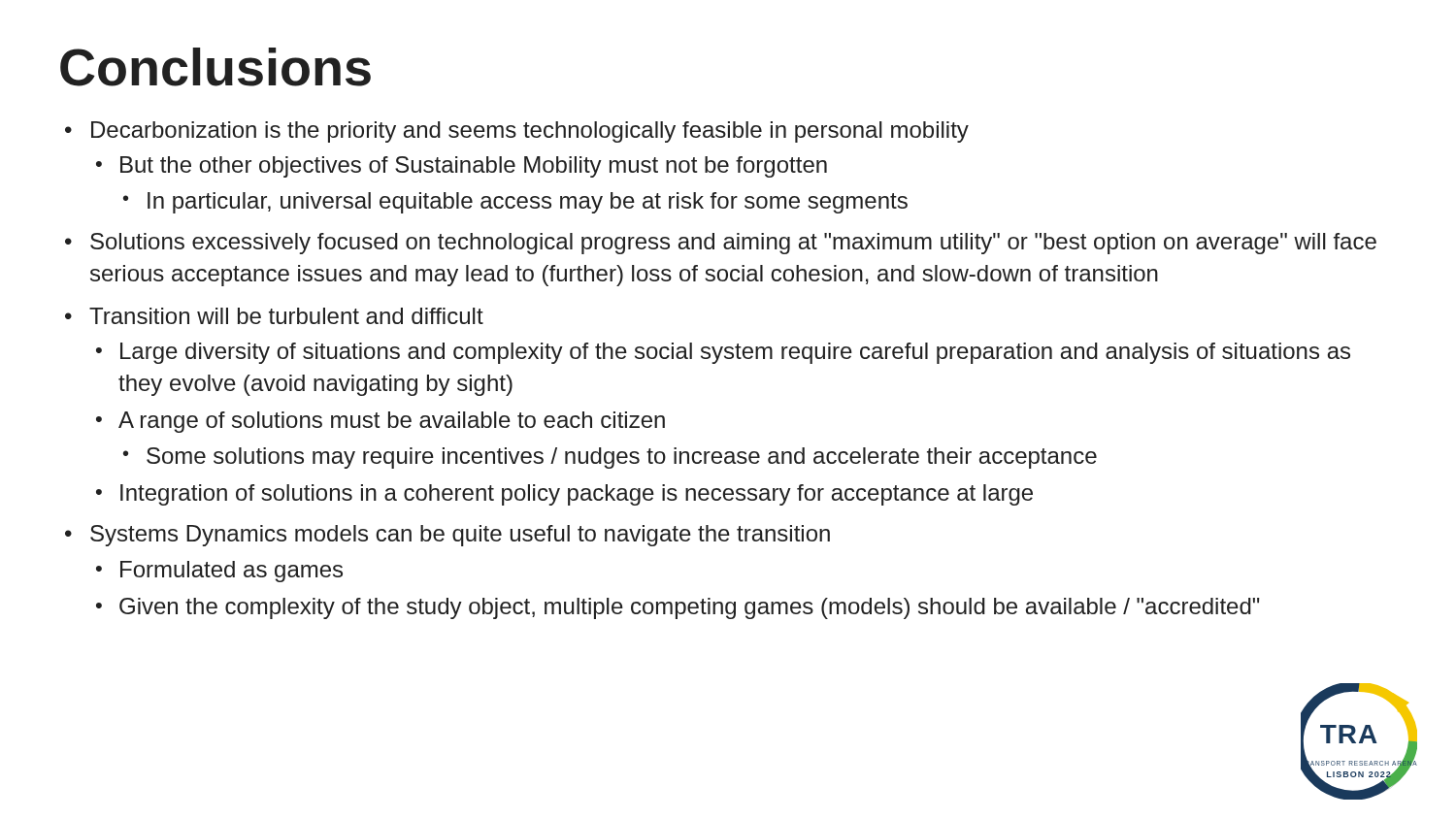Click the passage that begins "Decarbonization is the priority and"
Screen dimensions: 819x1456
click(744, 167)
